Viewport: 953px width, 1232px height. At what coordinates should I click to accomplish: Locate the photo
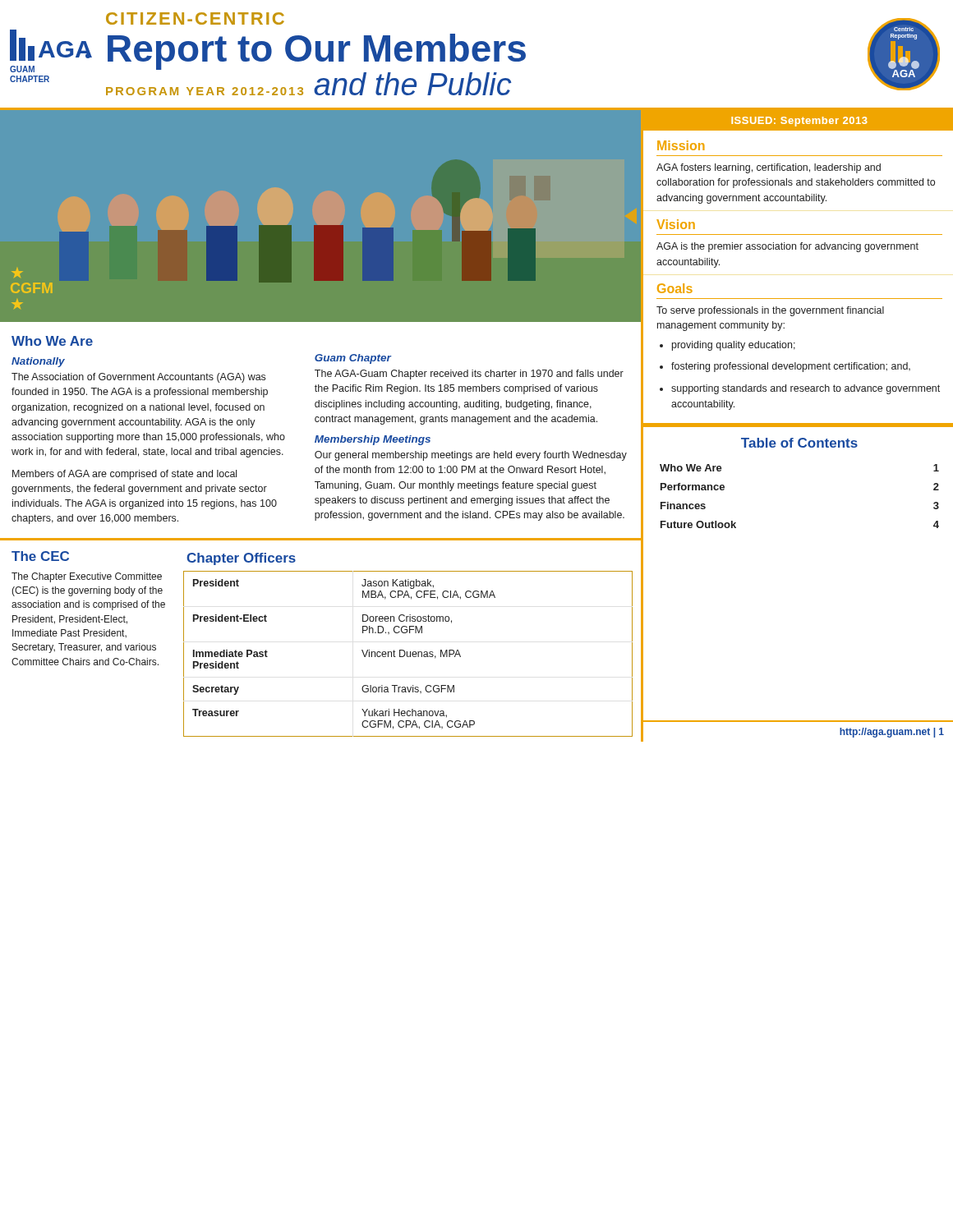(320, 216)
